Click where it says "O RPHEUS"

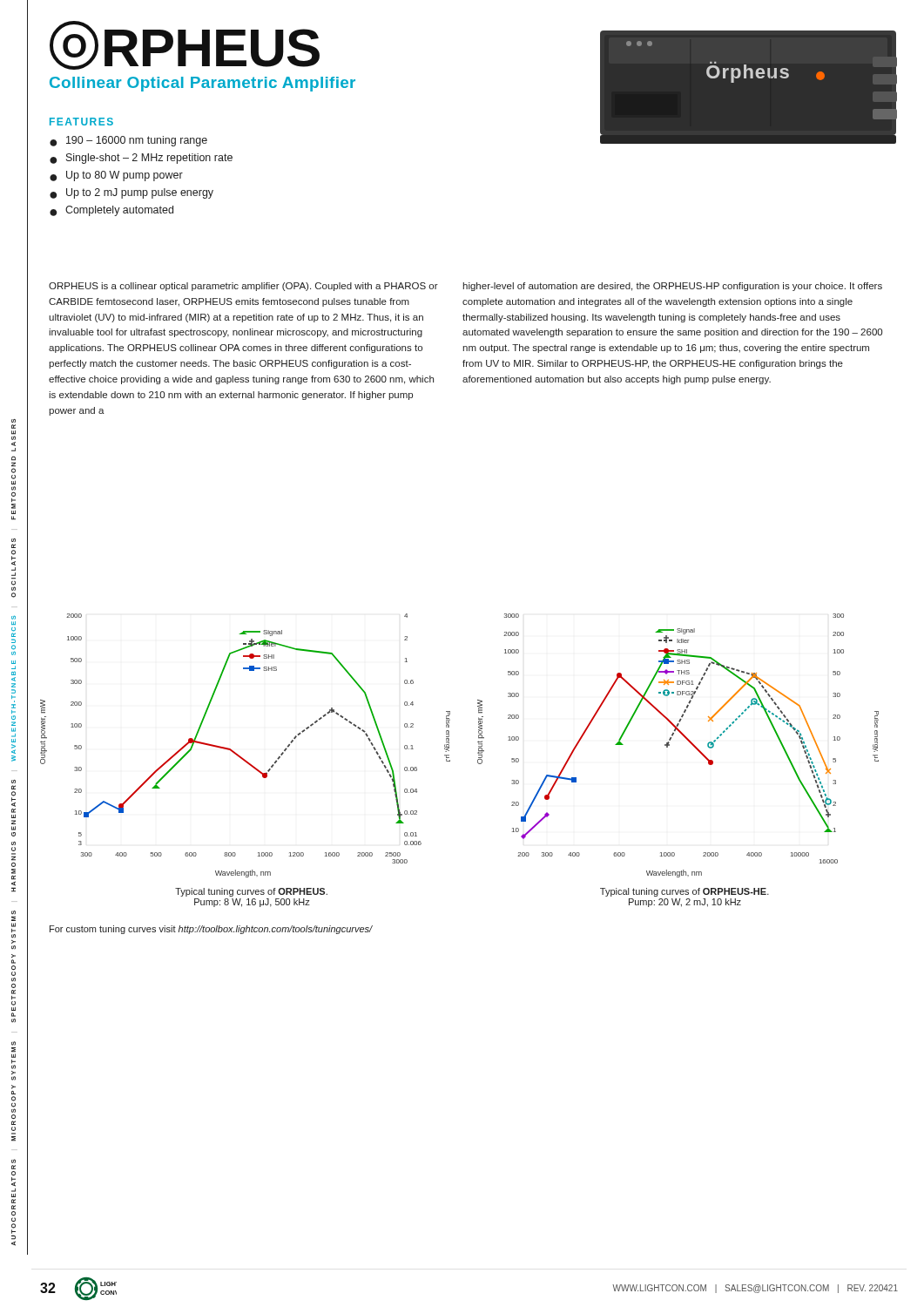[185, 45]
